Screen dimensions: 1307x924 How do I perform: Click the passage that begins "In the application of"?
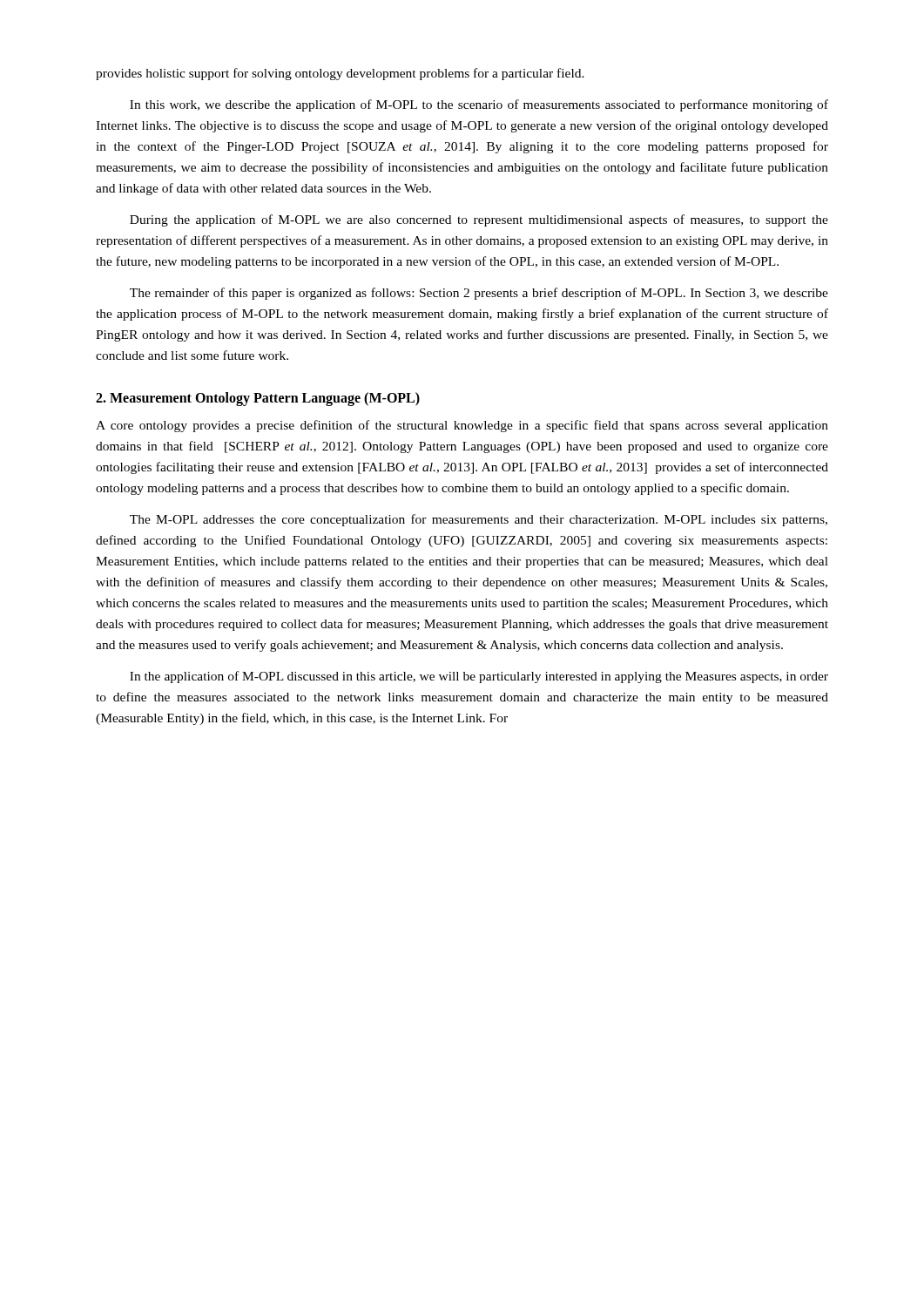pos(462,697)
